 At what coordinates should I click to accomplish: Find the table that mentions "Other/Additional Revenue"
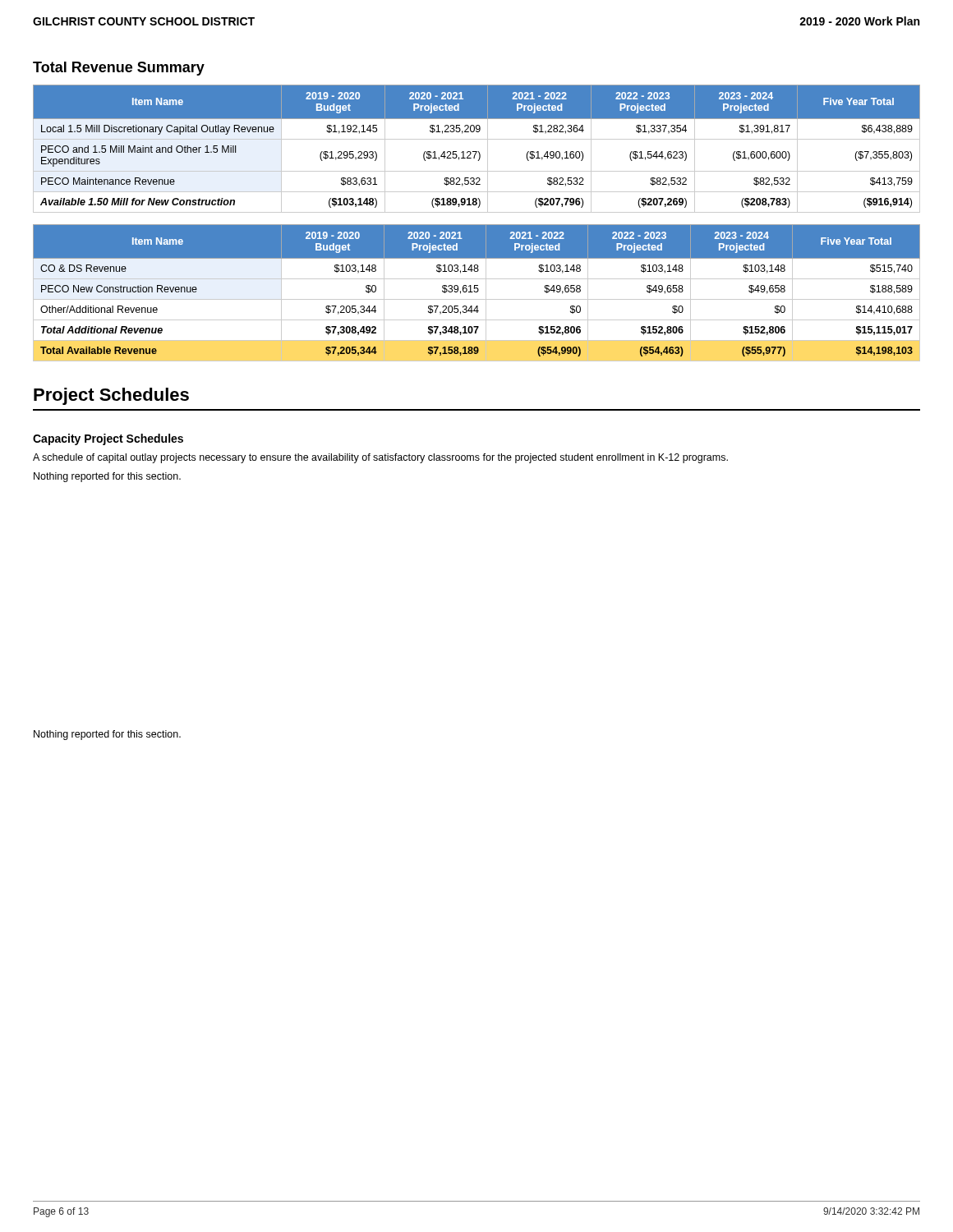476,293
